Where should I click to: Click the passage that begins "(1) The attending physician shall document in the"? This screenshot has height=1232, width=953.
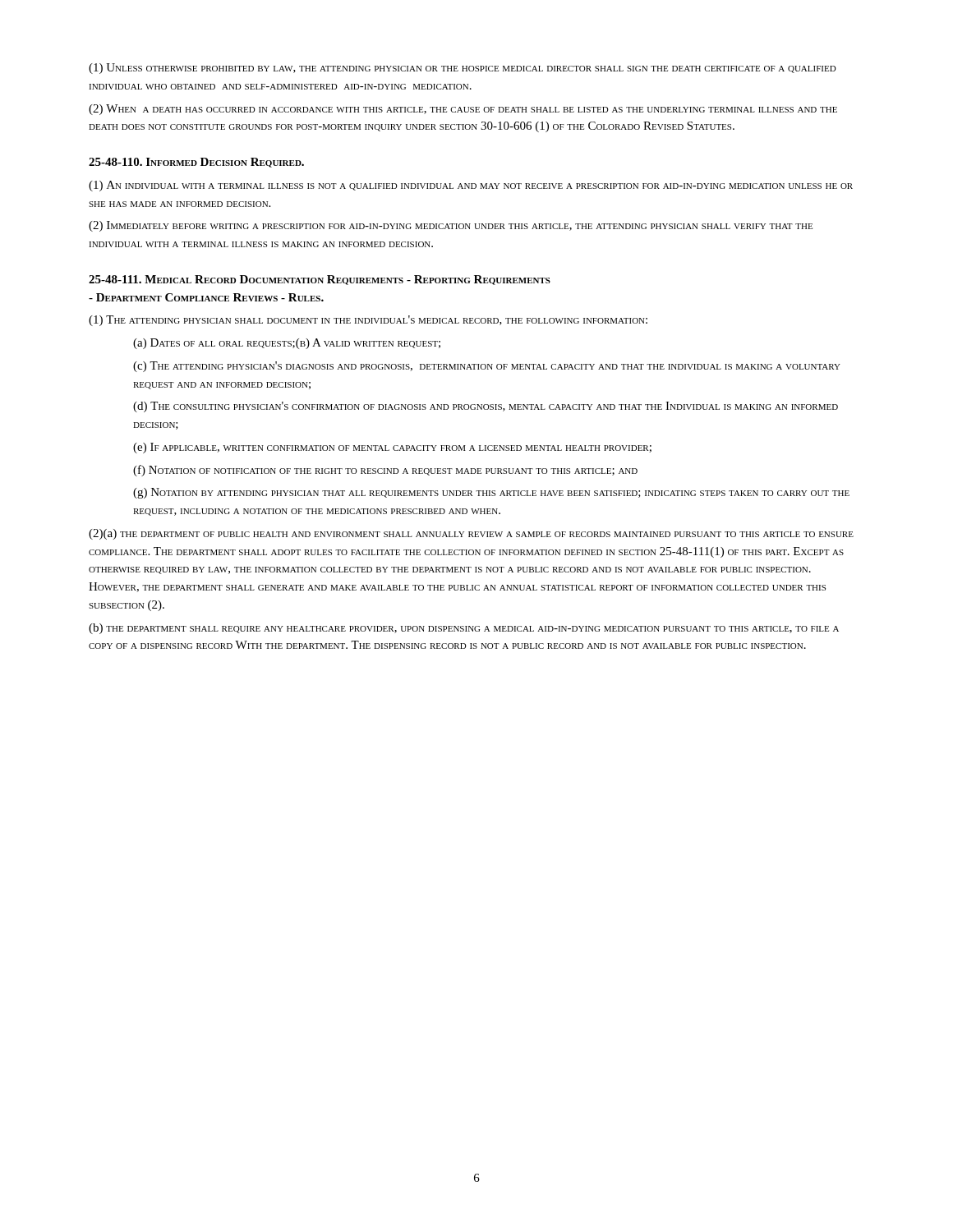(476, 320)
